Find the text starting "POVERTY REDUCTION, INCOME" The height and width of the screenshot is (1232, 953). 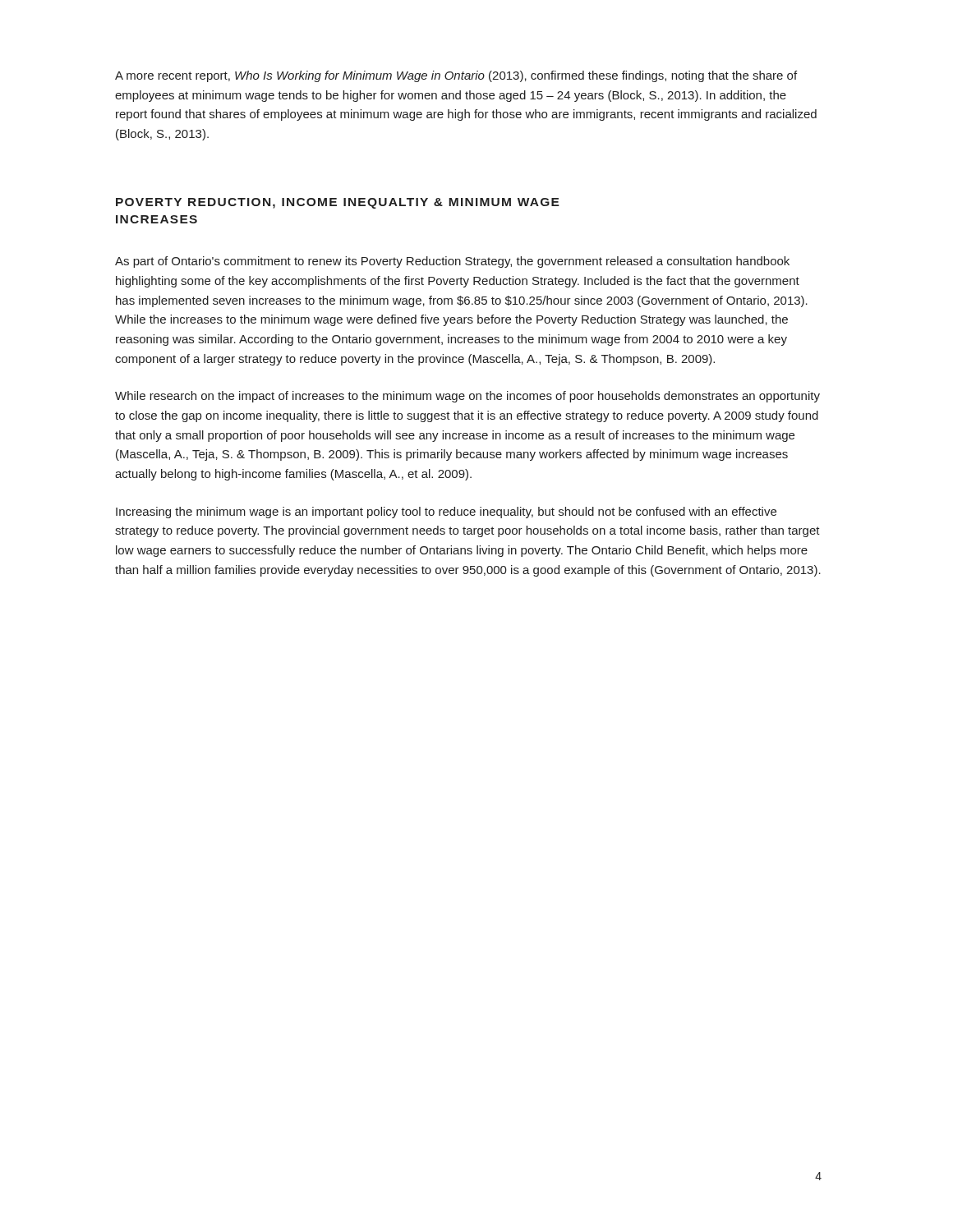click(x=338, y=201)
